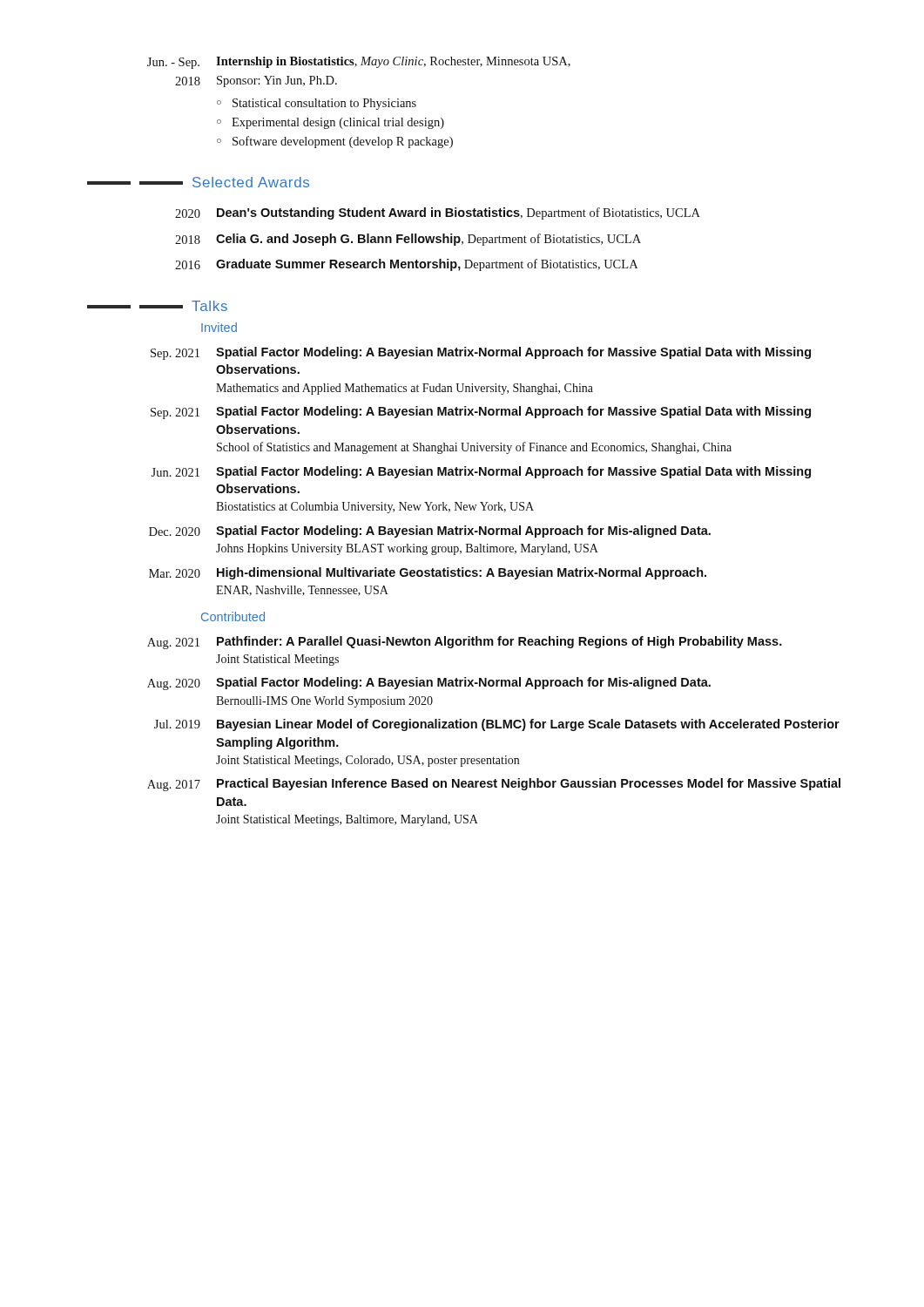924x1307 pixels.
Task: Locate the section header containing "Selected Awards"
Action: [199, 183]
